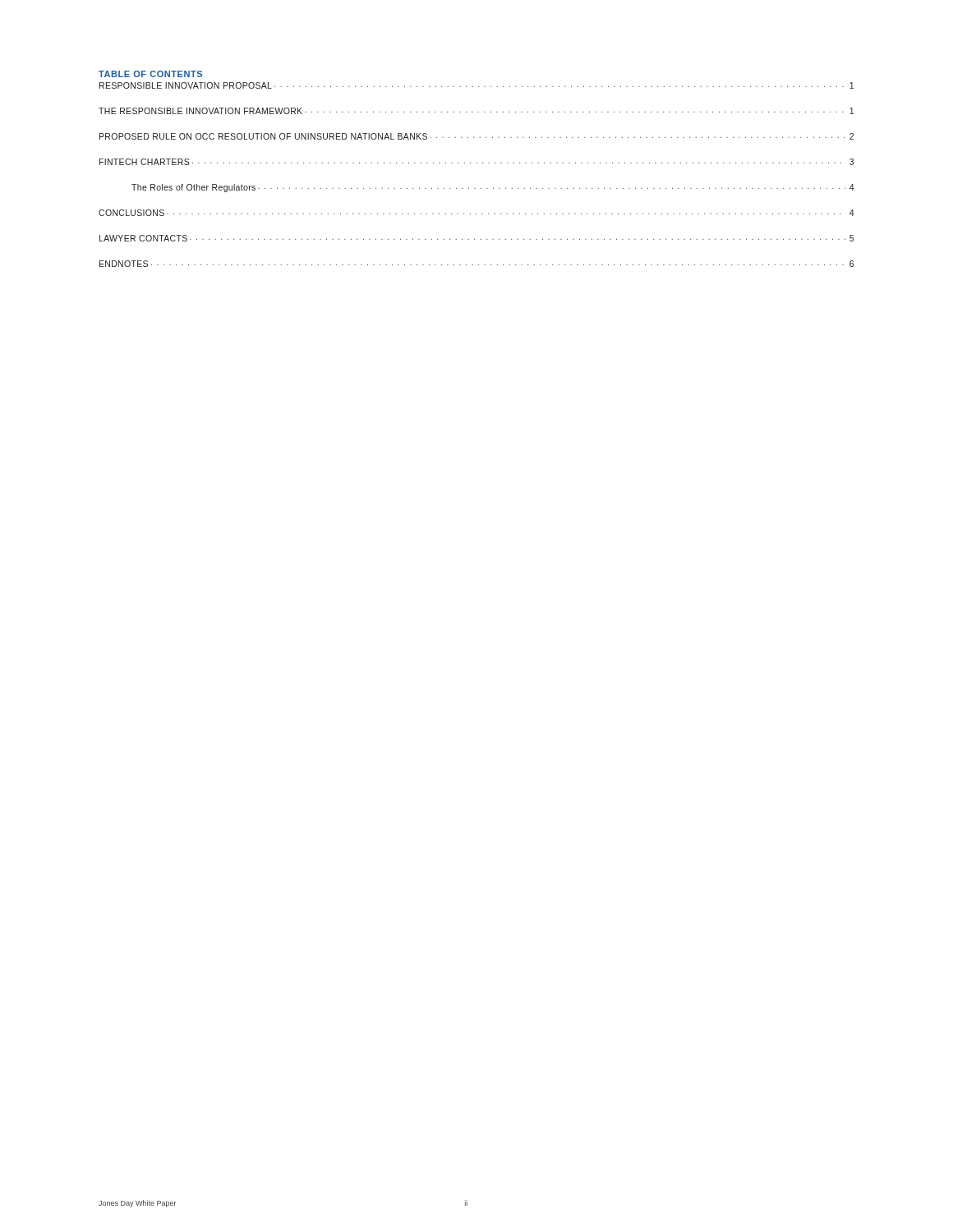Select the list item containing "THE RESPONSIBLE INNOVATION FRAMEWORK"

click(x=476, y=111)
